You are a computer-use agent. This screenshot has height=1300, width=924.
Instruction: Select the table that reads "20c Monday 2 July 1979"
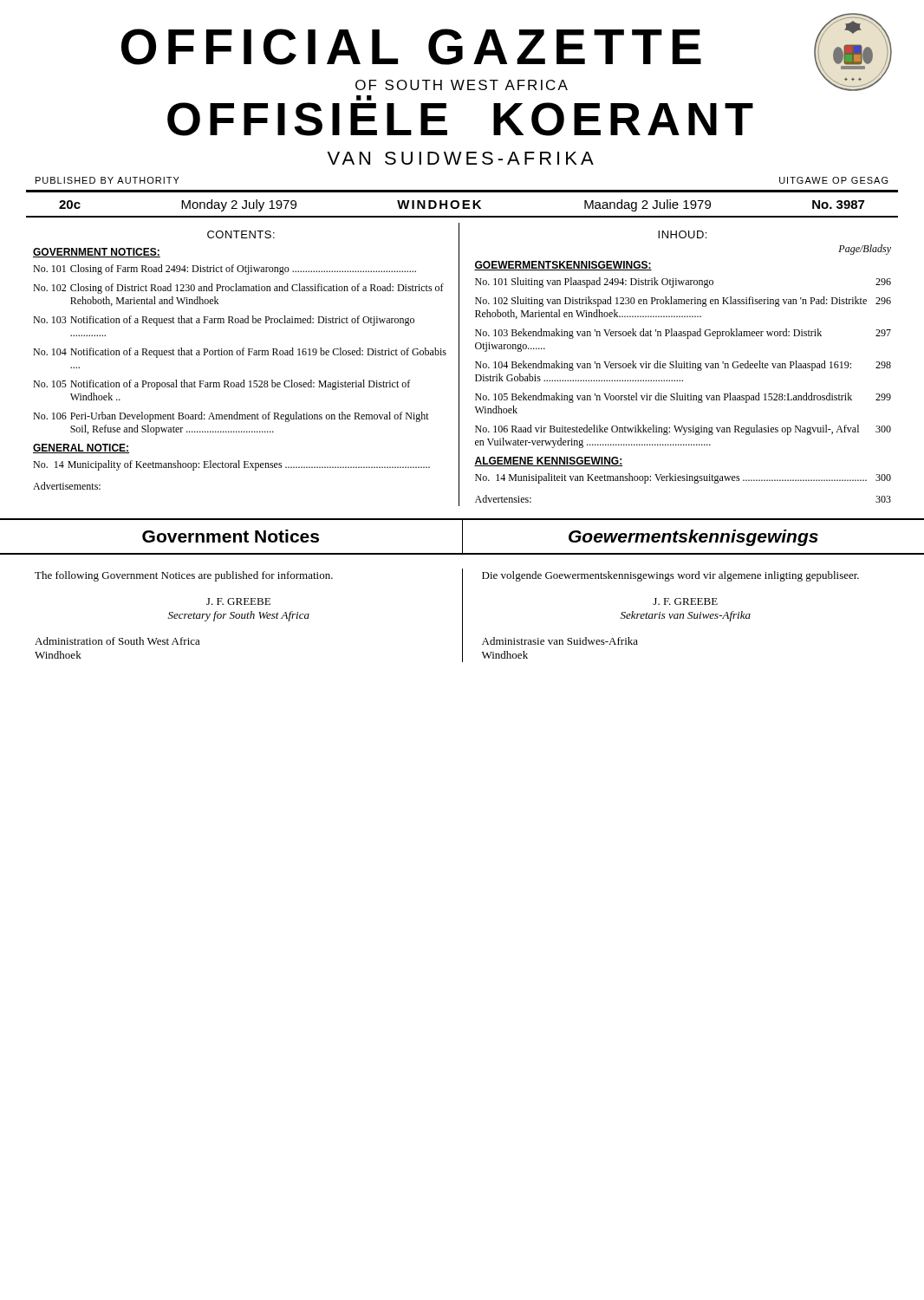click(462, 204)
